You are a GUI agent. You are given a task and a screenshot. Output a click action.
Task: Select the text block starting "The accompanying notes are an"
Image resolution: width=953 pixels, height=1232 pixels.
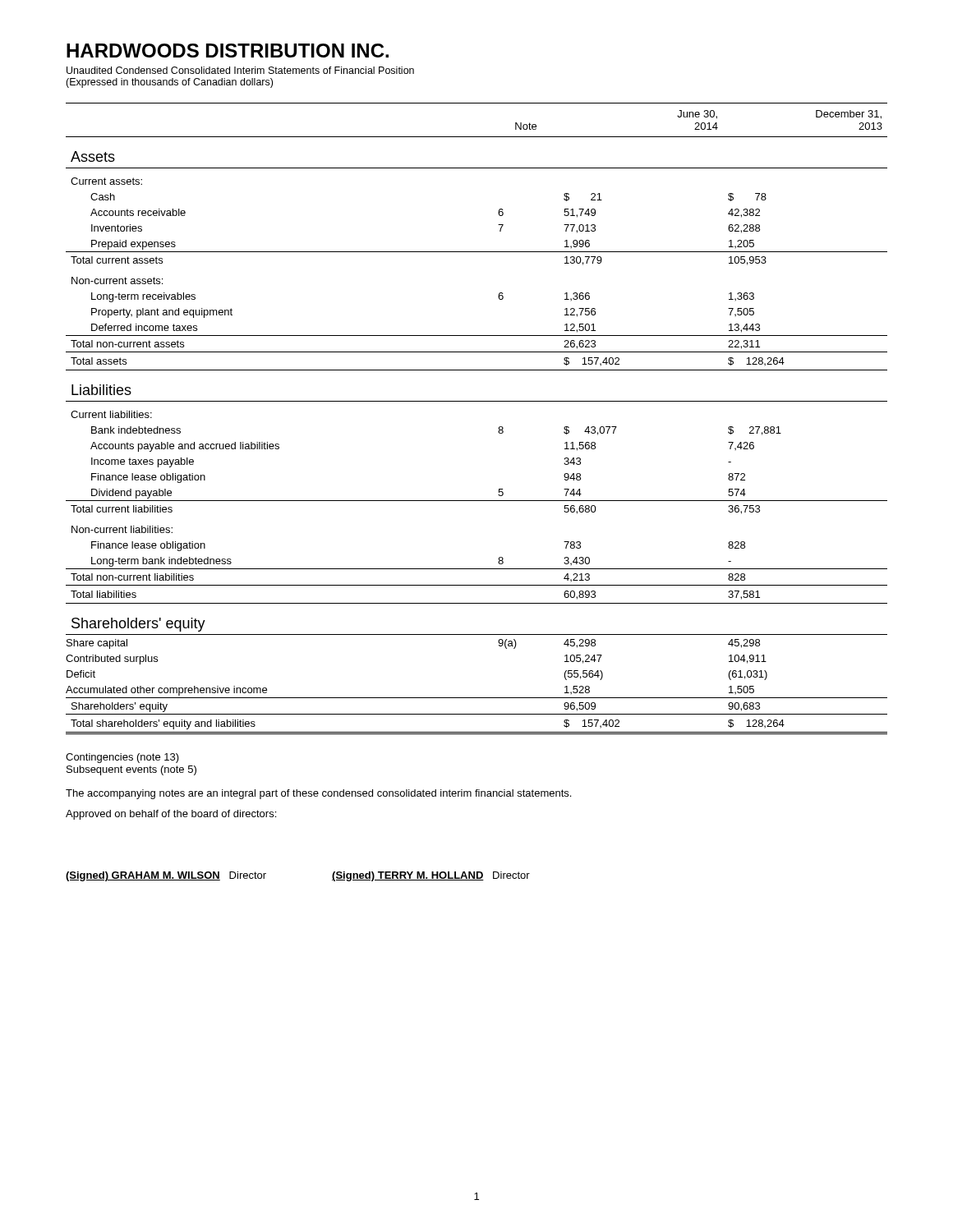pos(319,793)
